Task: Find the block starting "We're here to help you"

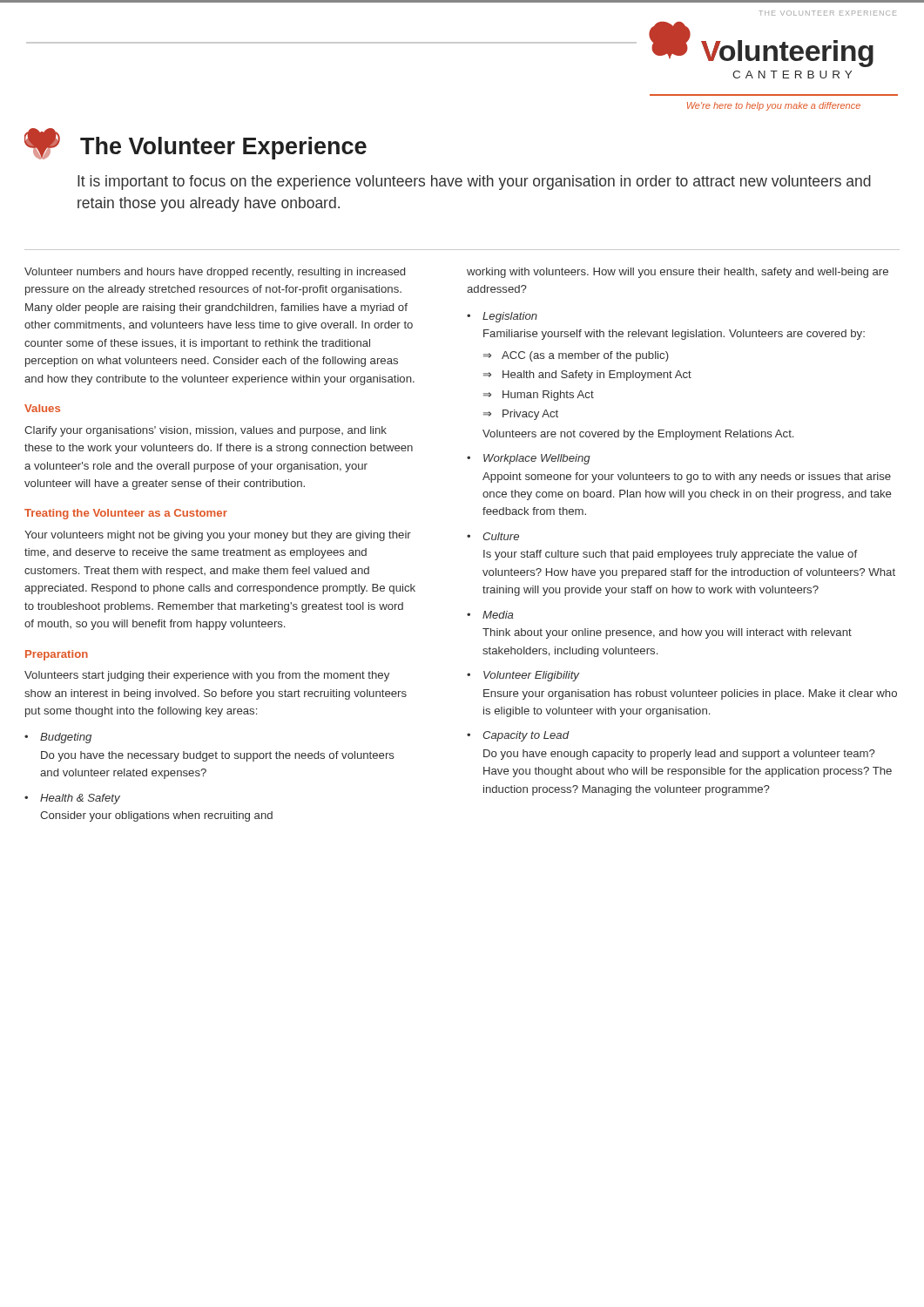Action: pyautogui.click(x=773, y=105)
